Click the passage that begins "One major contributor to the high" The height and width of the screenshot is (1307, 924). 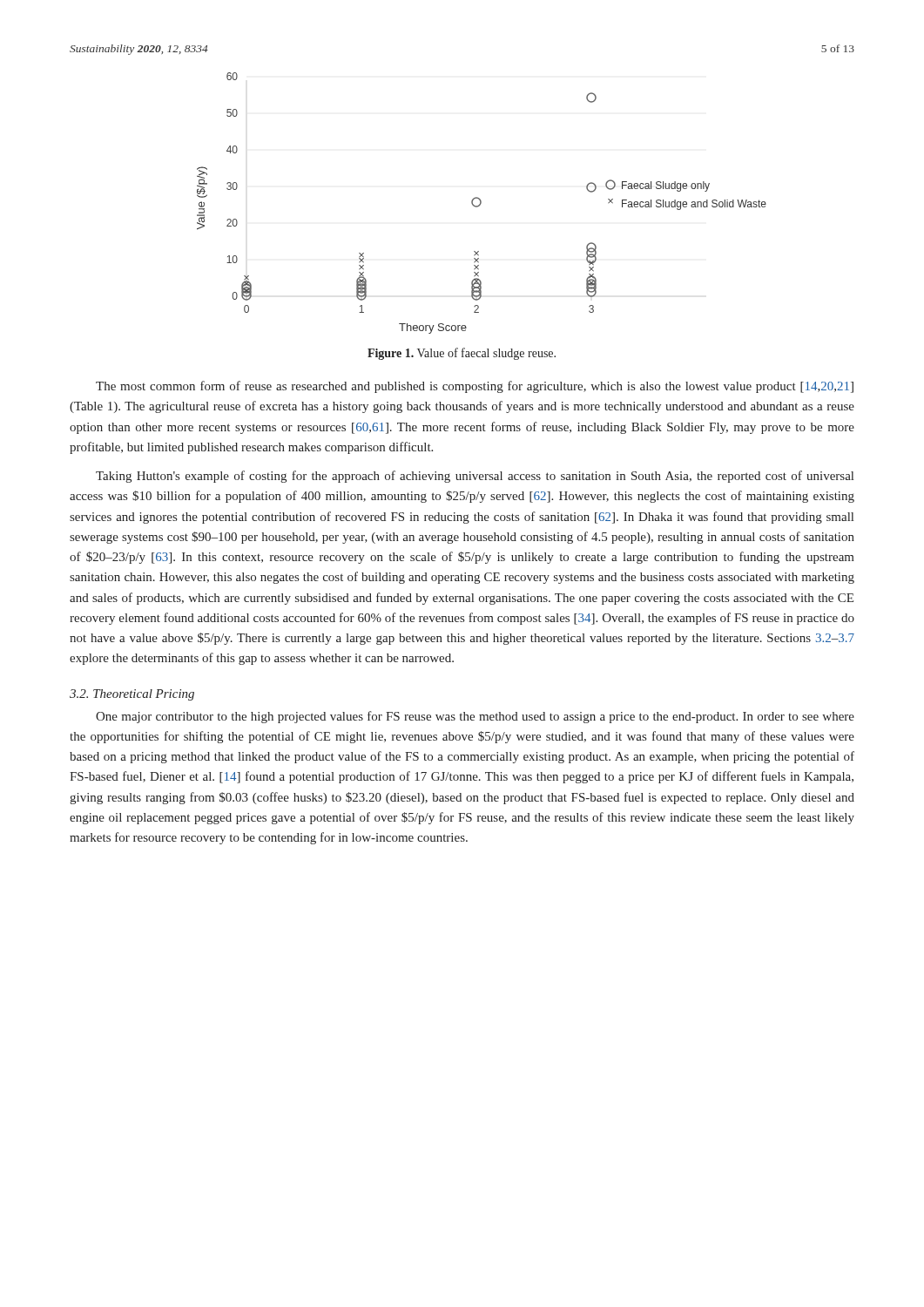coord(462,777)
